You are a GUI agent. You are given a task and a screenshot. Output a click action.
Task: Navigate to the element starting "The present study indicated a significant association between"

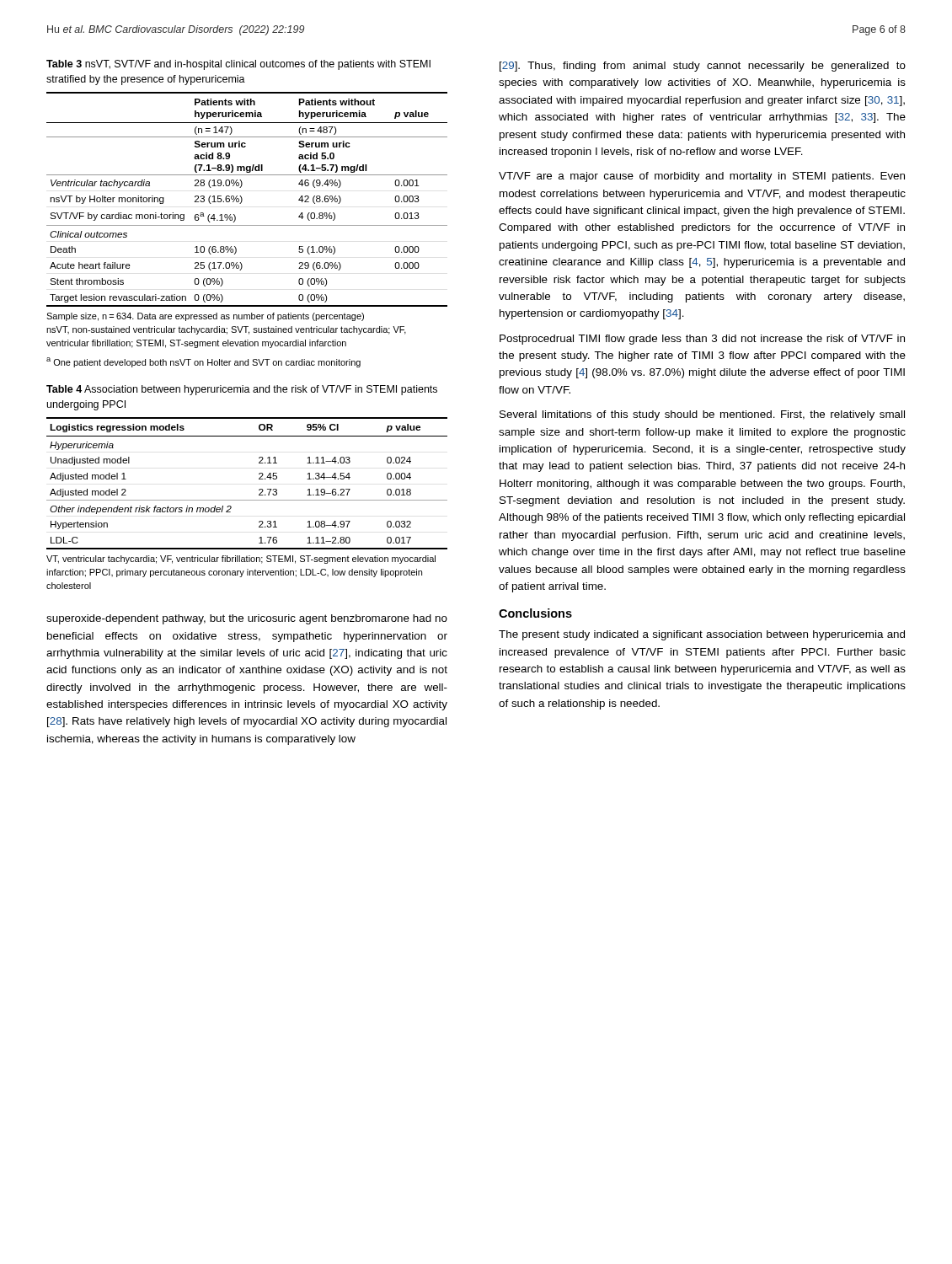(702, 669)
